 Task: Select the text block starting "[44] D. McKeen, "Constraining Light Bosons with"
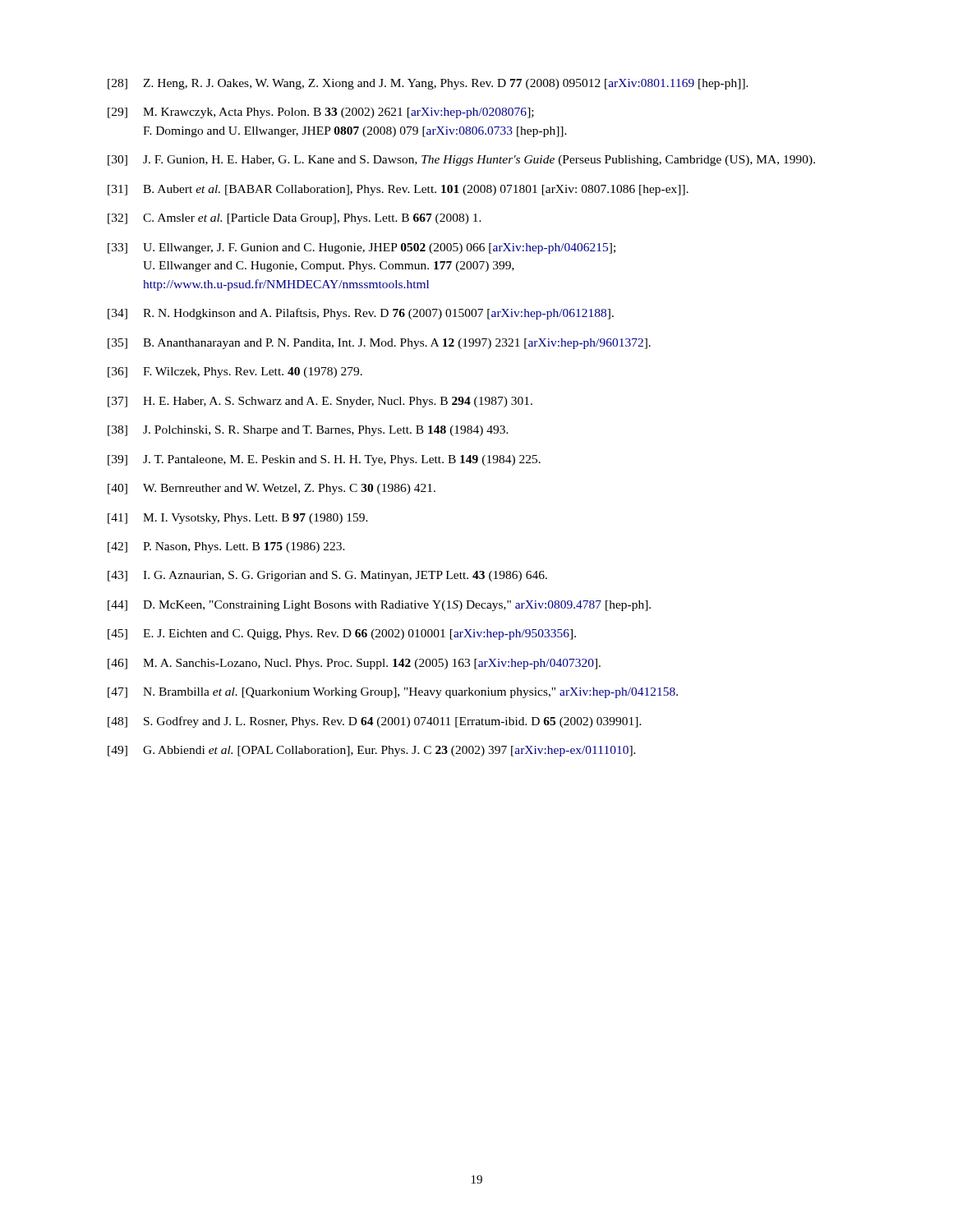[x=476, y=605]
